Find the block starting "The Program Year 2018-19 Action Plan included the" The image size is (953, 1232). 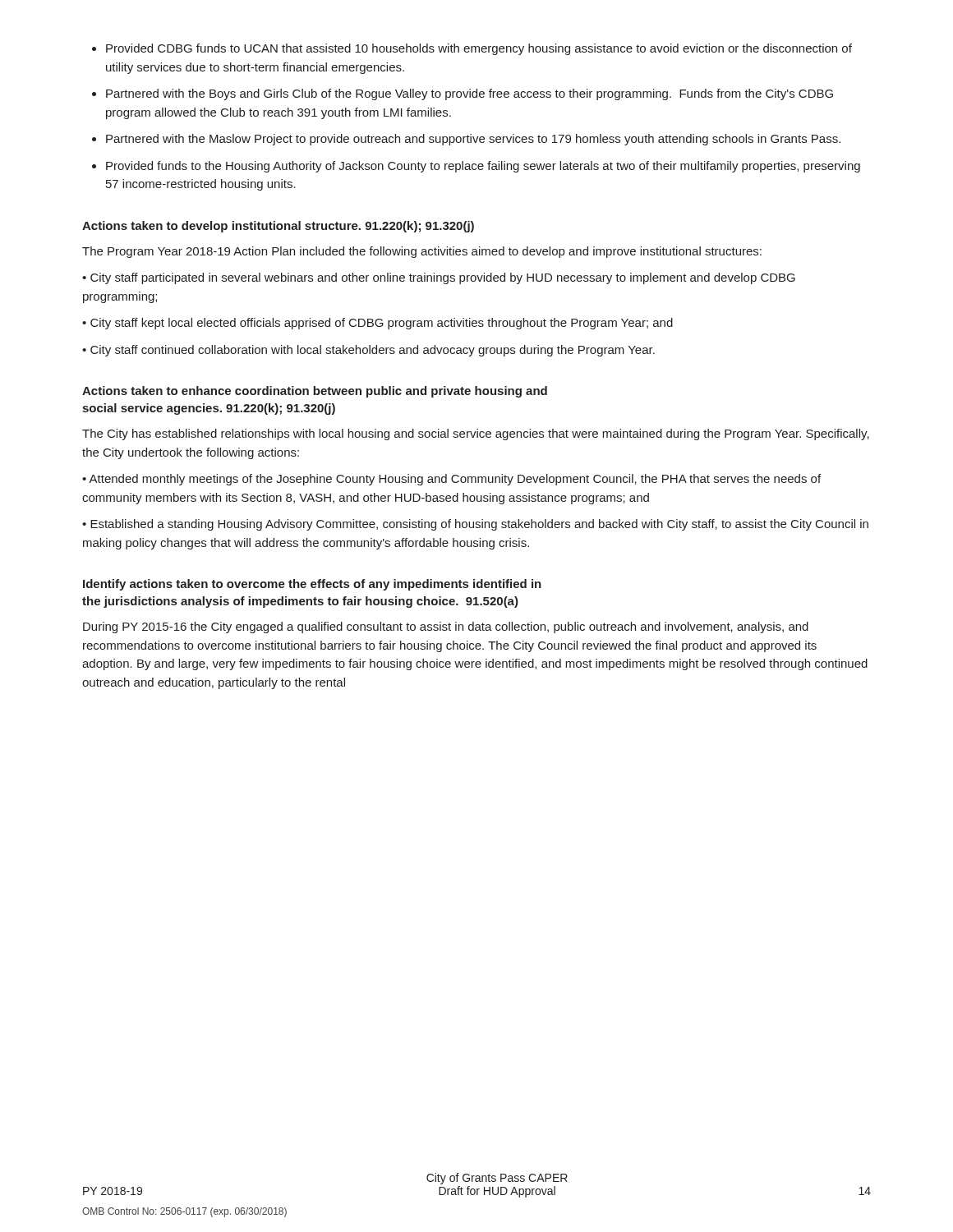point(422,251)
